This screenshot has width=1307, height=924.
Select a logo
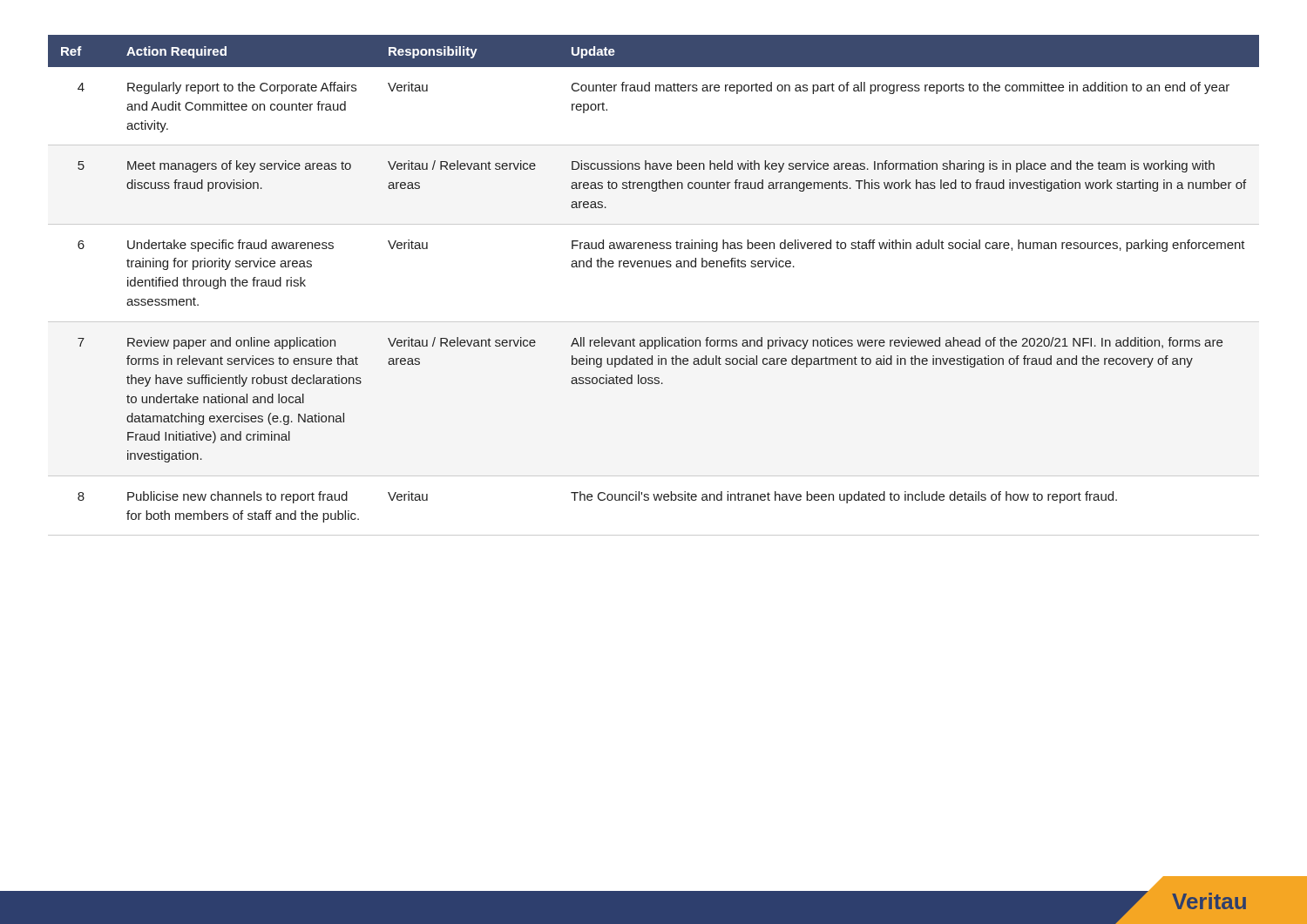coord(1211,900)
